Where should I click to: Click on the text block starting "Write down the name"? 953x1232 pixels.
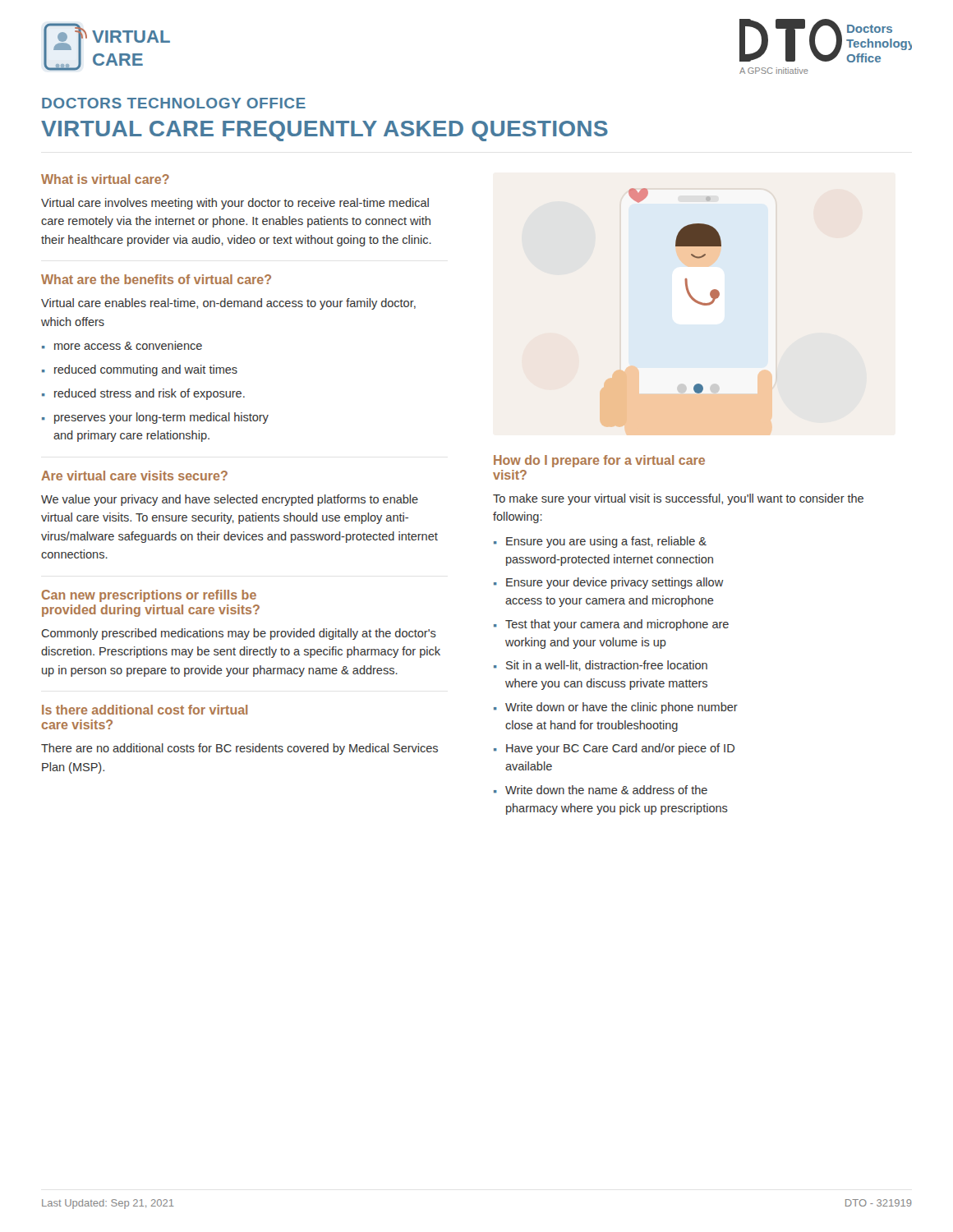coord(616,799)
